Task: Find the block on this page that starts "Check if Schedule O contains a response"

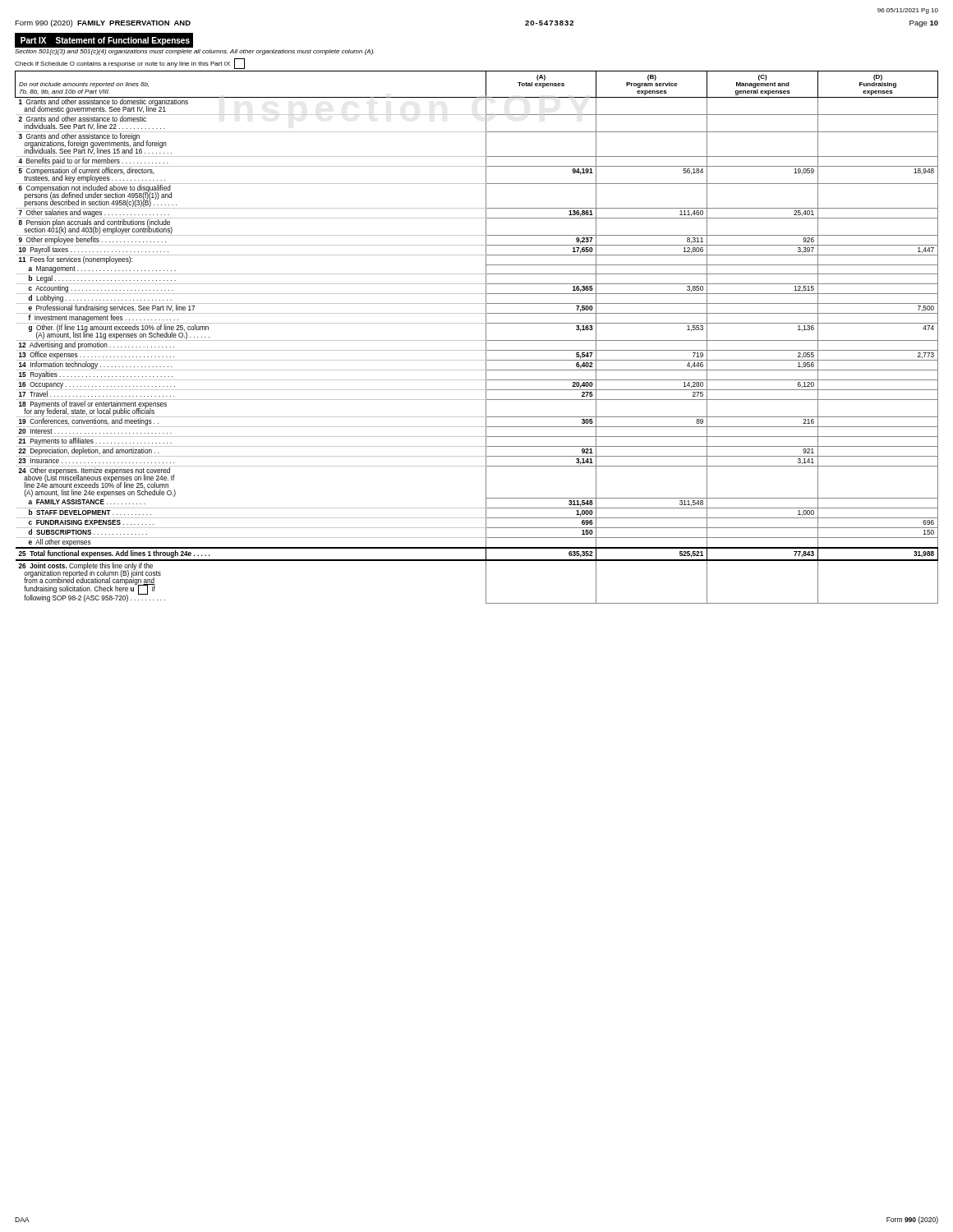Action: [130, 64]
